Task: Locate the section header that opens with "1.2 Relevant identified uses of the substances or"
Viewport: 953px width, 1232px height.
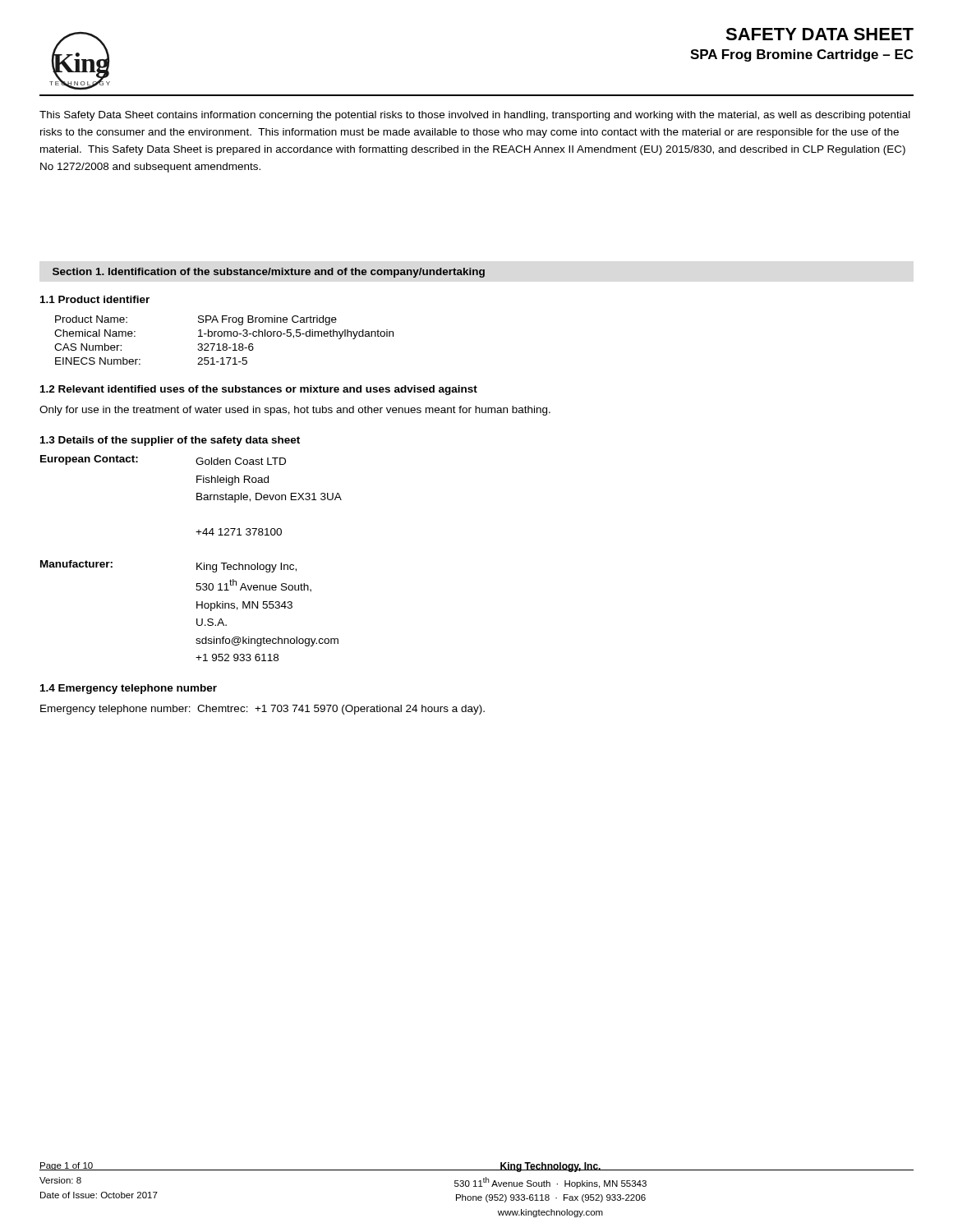Action: (476, 389)
